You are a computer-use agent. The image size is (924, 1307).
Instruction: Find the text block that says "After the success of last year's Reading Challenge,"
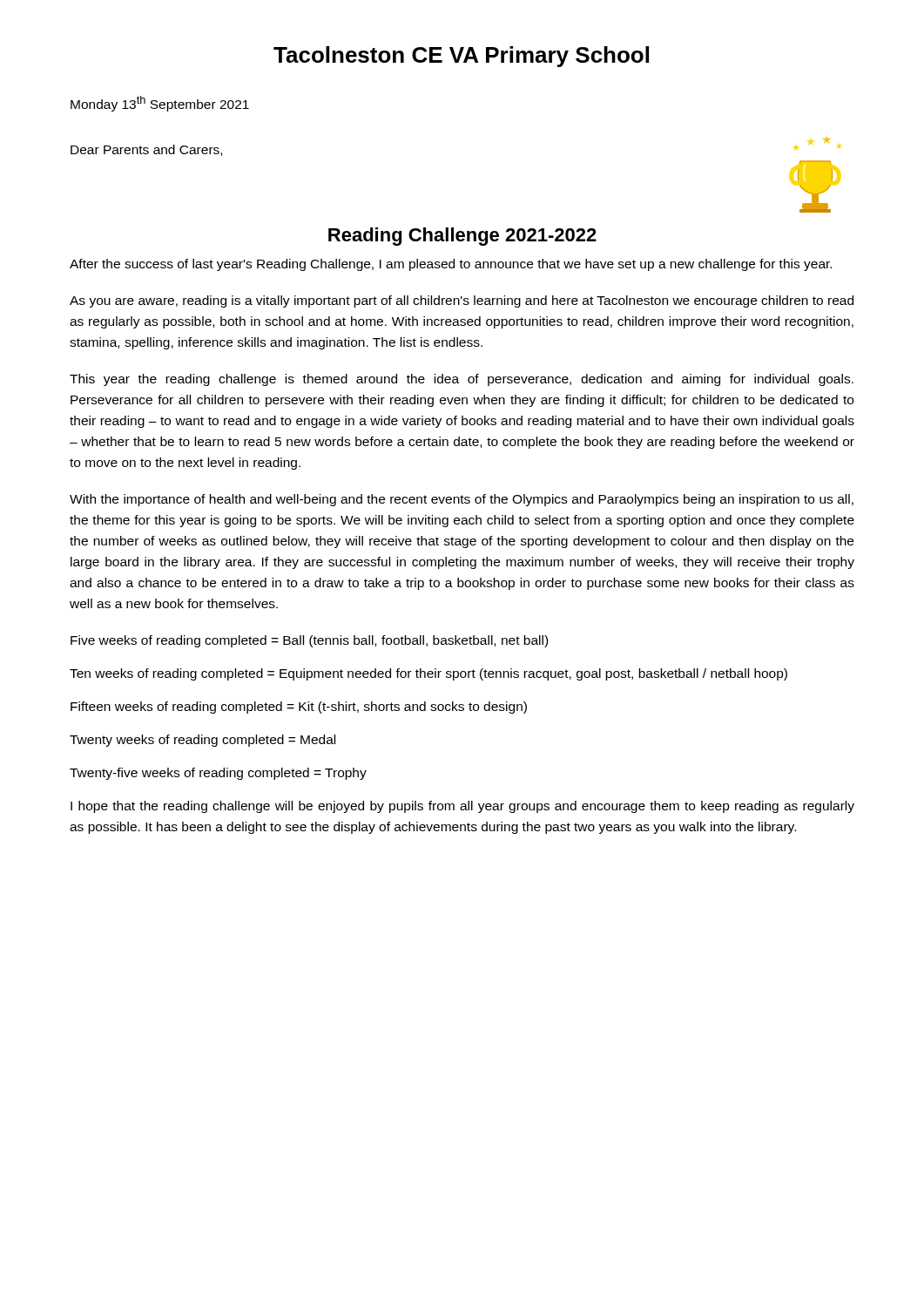tap(451, 264)
